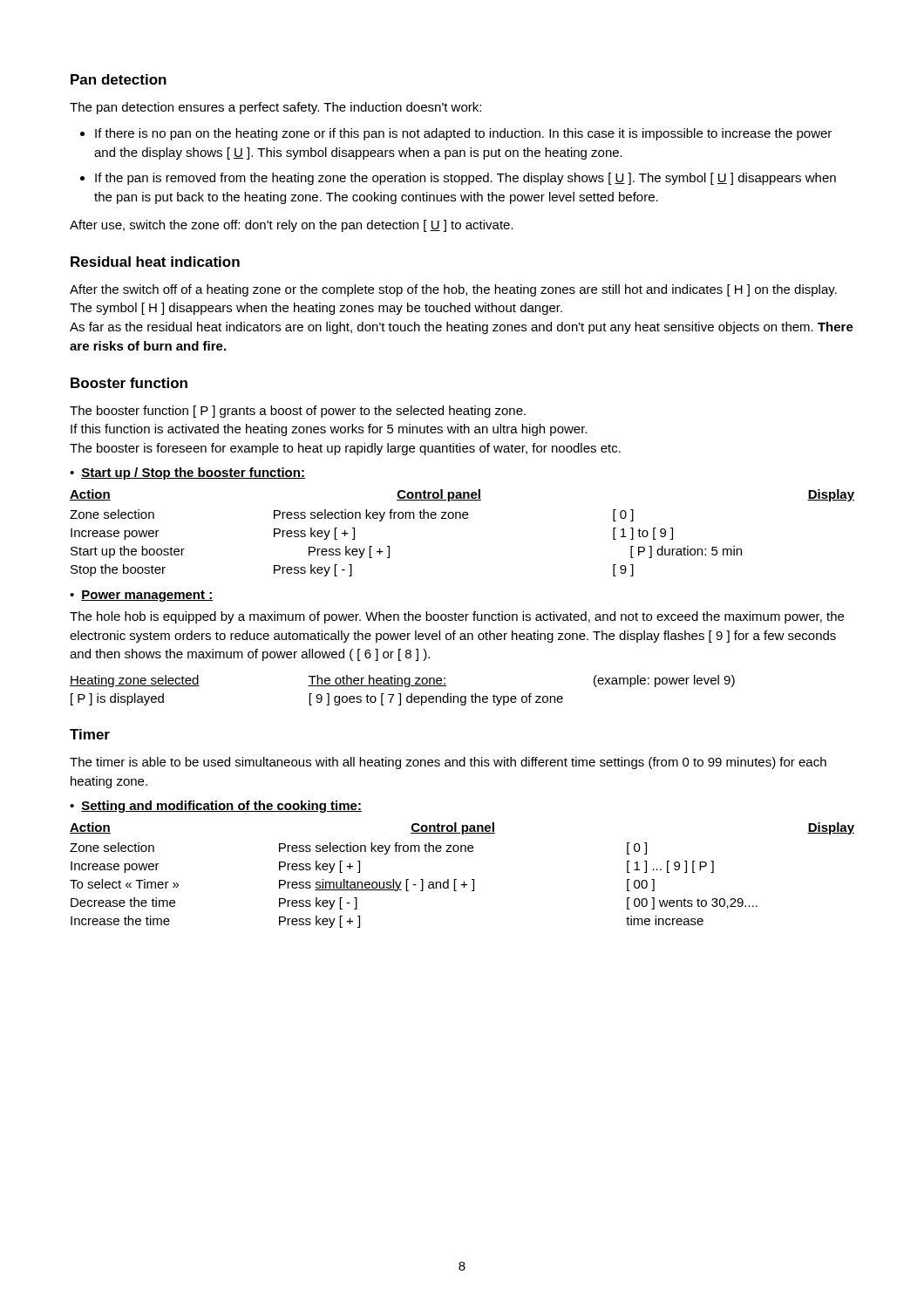924x1308 pixels.
Task: Click on the element starting "The pan detection ensures a perfect"
Action: click(276, 107)
